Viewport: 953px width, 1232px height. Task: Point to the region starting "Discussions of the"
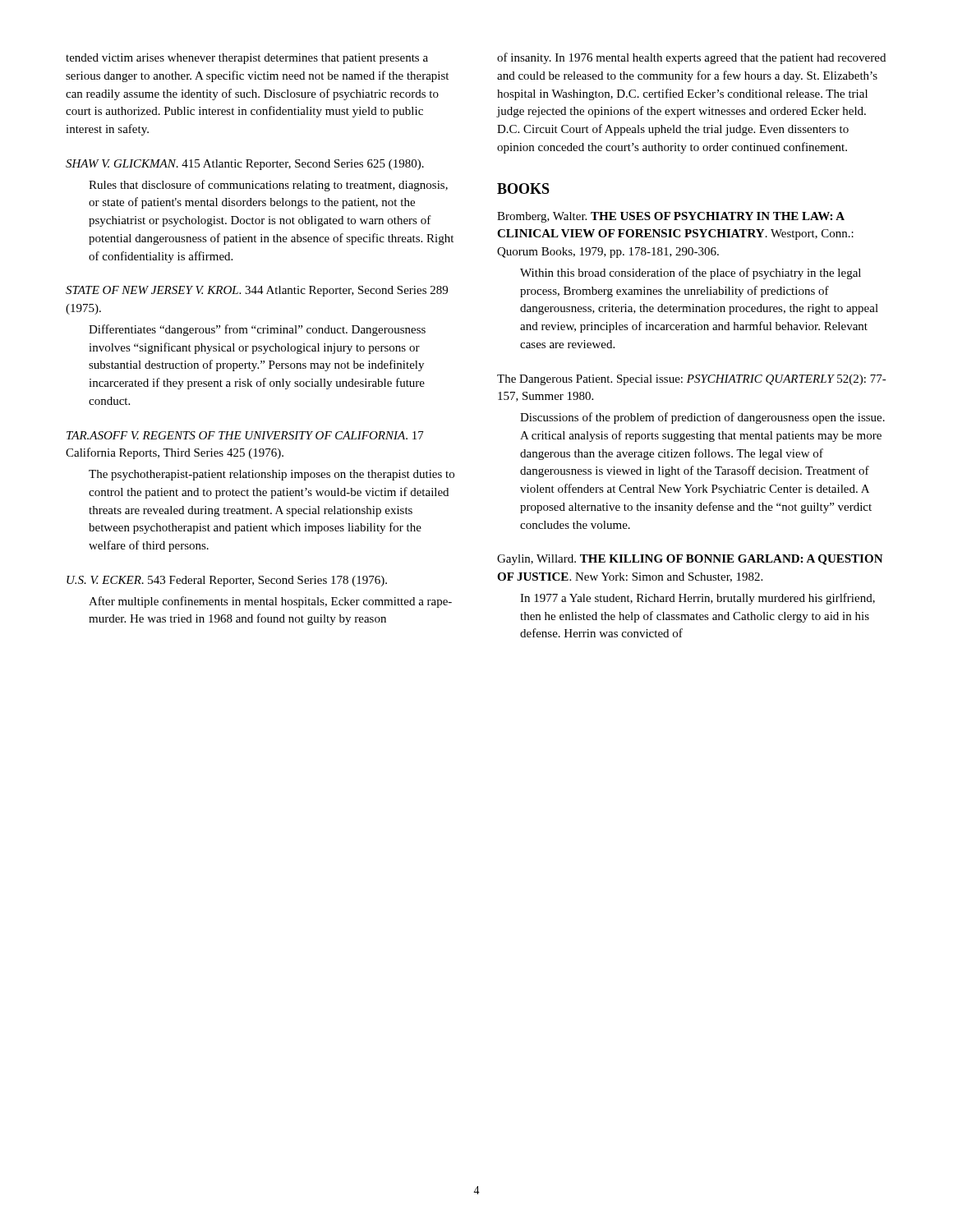(x=703, y=471)
